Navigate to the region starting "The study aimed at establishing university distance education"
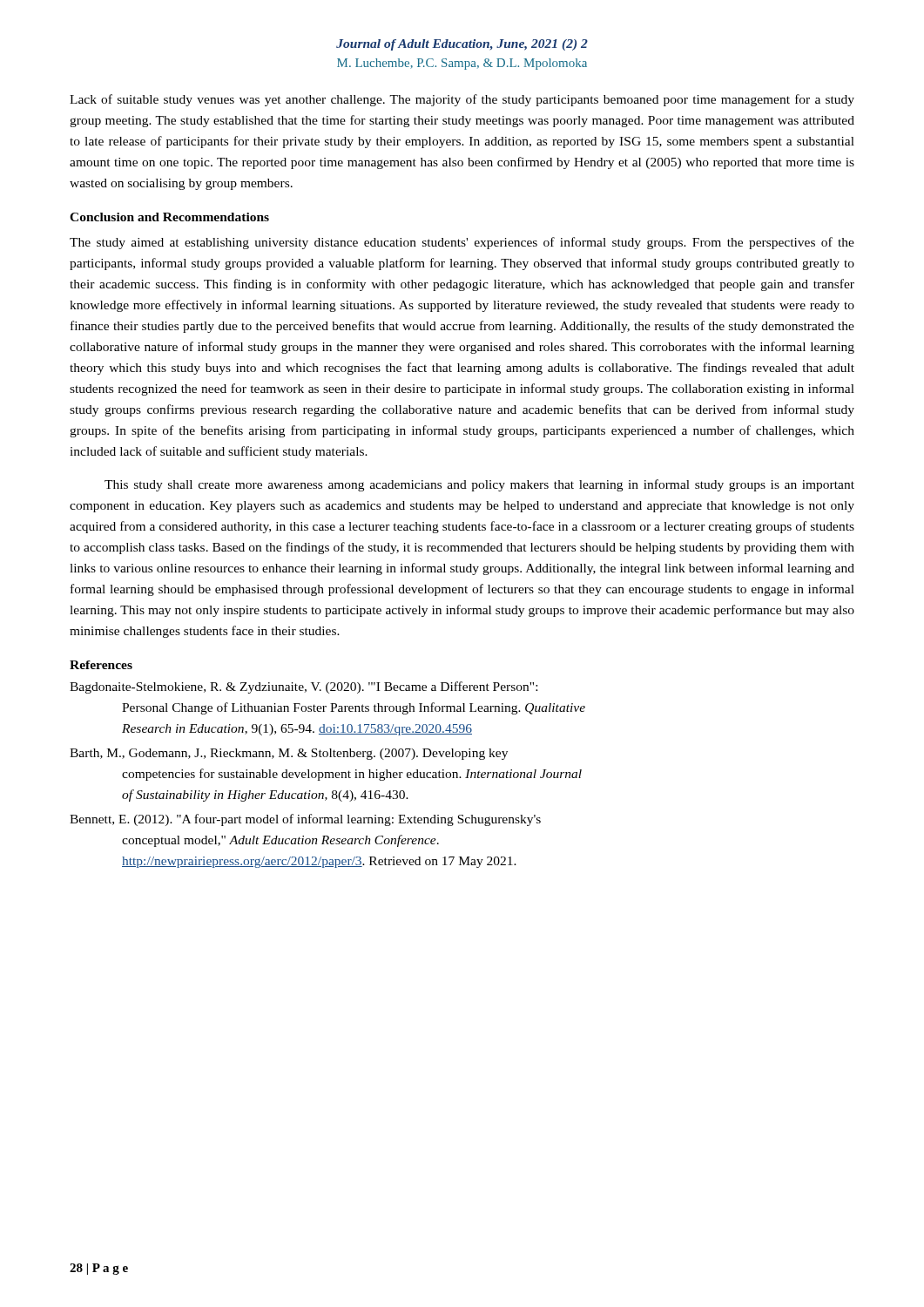Viewport: 924px width, 1307px height. (x=462, y=346)
